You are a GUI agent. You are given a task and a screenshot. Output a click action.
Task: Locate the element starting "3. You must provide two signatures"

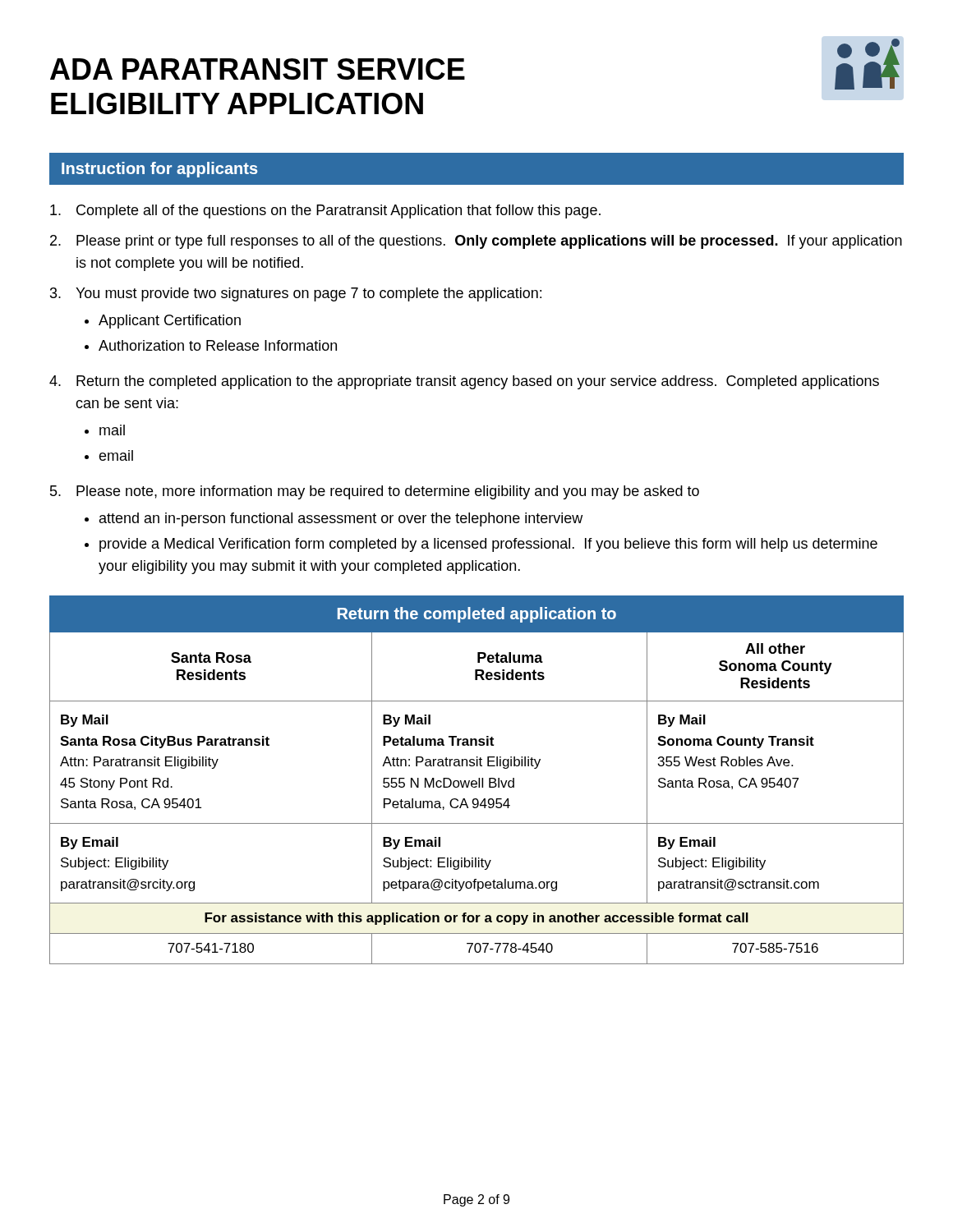(296, 294)
